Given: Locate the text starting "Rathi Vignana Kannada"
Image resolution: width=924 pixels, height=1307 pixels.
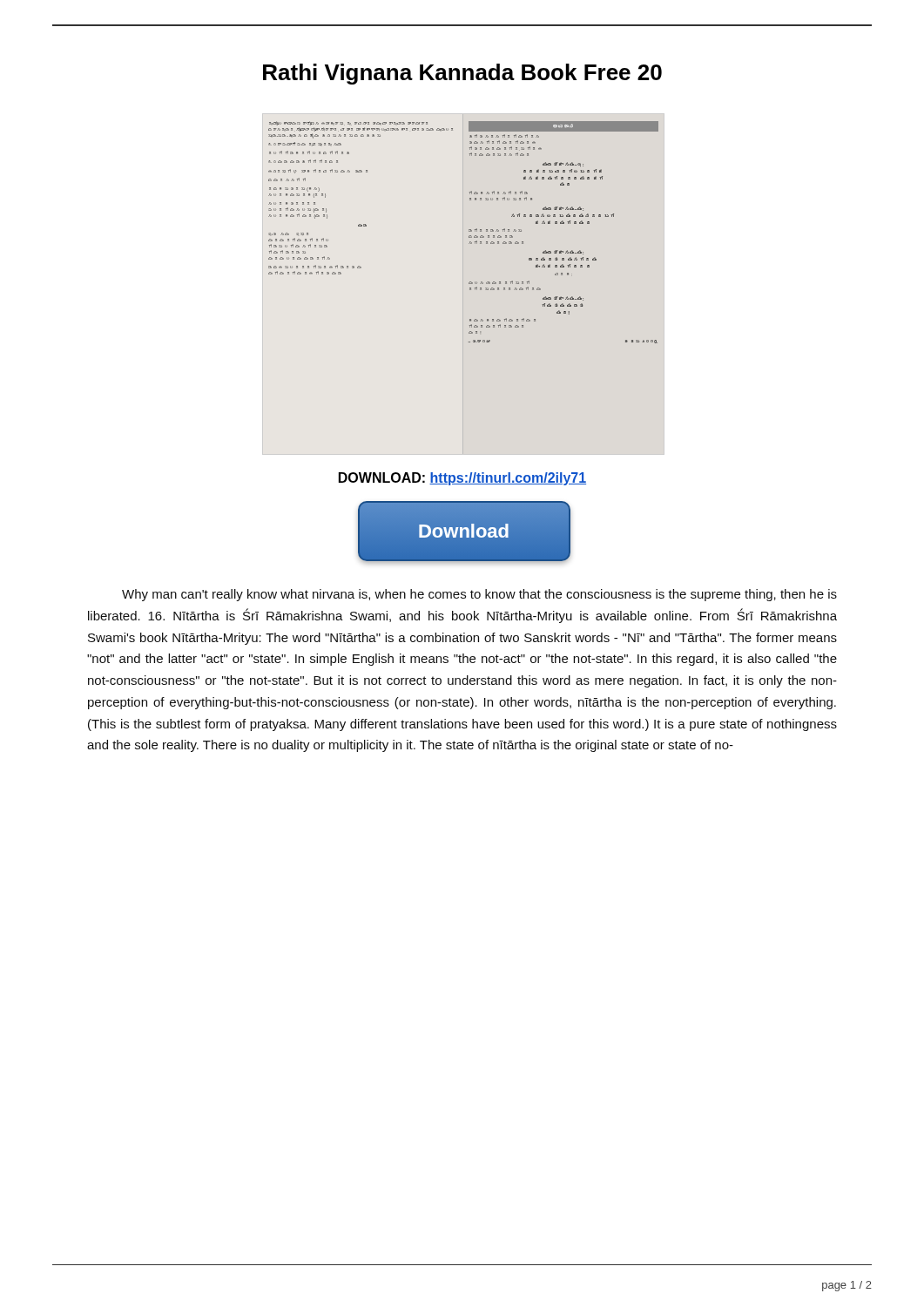Looking at the screenshot, I should pos(462,65).
